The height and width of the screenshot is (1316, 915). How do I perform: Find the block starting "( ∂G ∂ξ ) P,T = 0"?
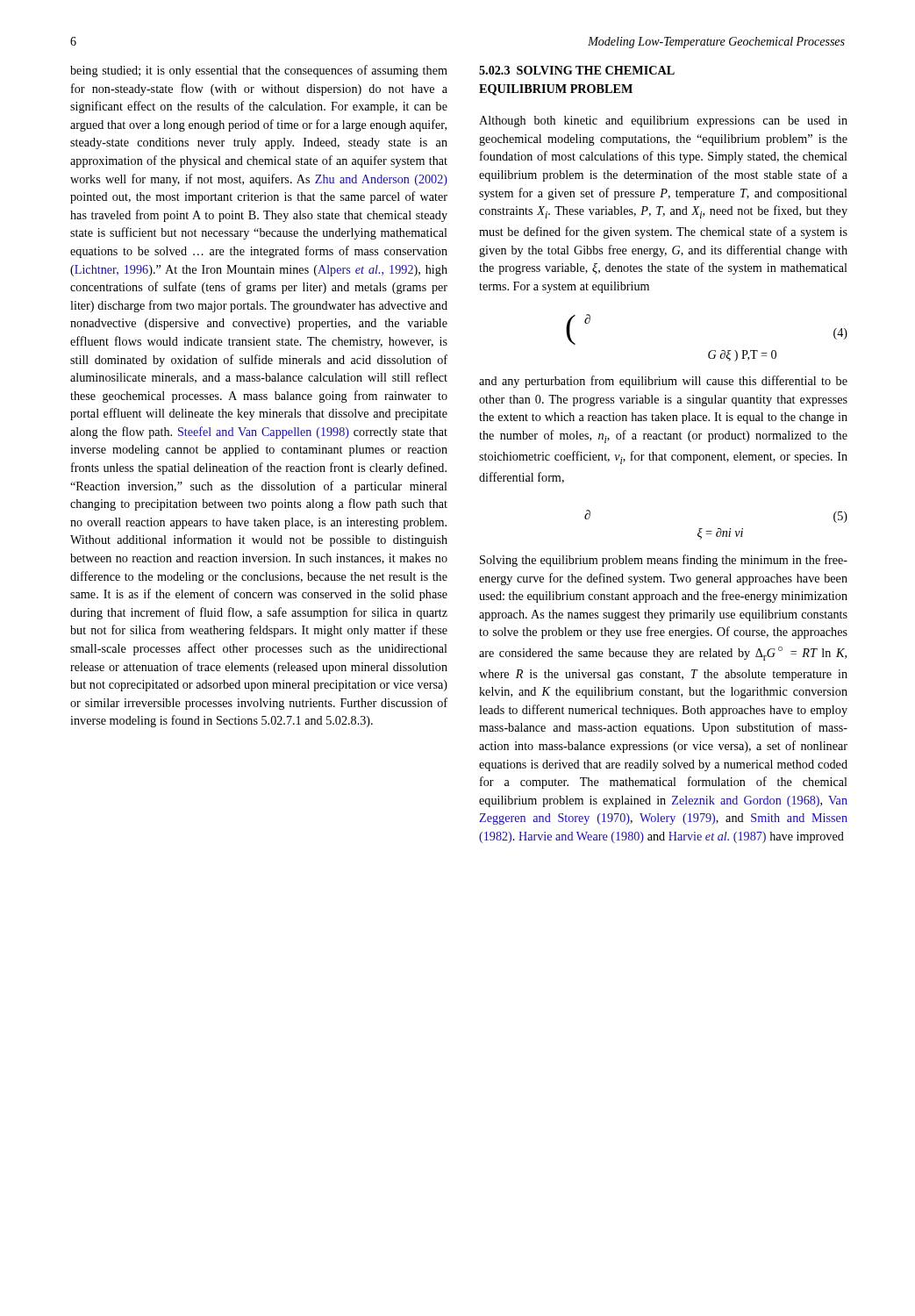click(x=570, y=329)
